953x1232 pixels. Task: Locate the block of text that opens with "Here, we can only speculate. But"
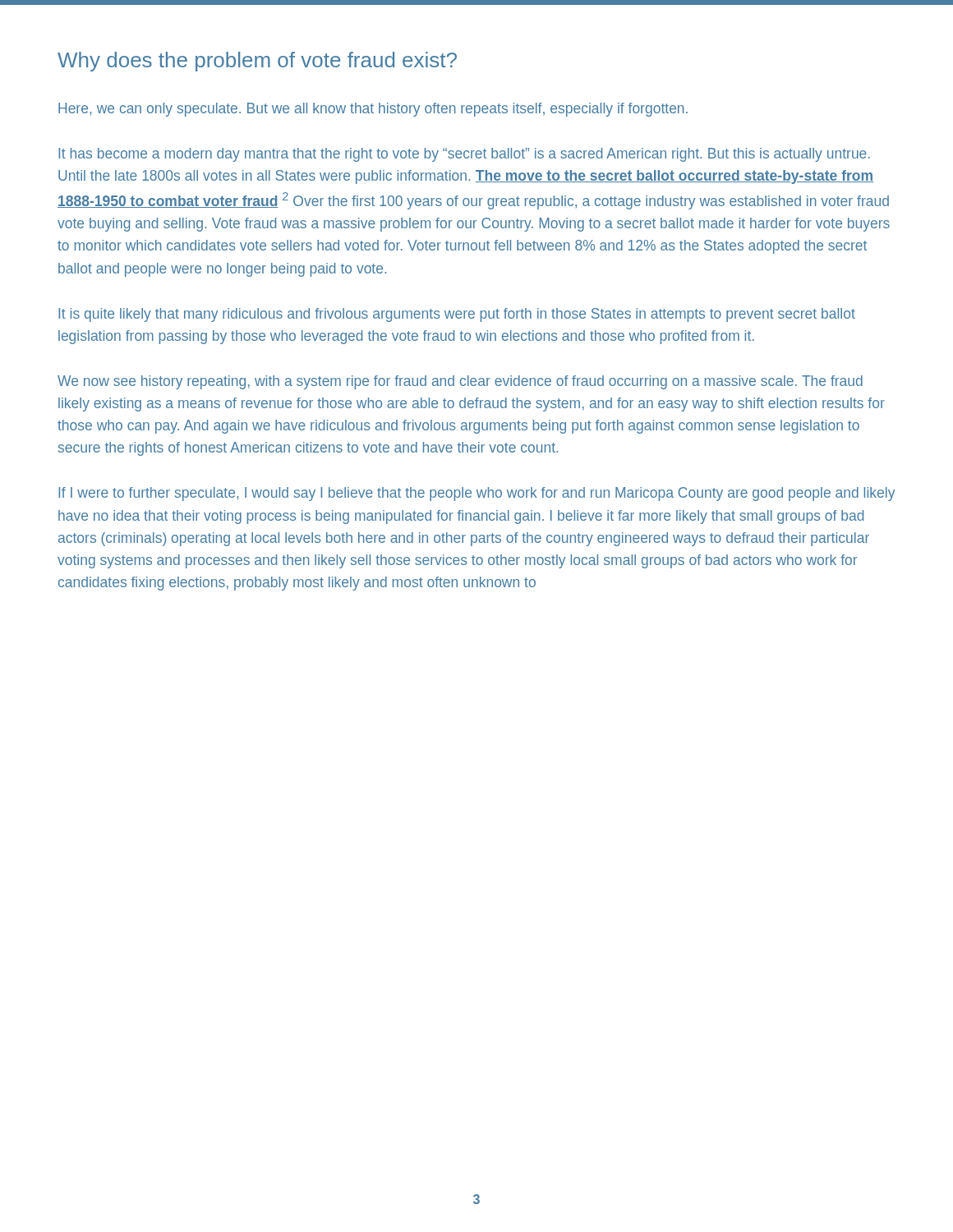click(x=373, y=108)
